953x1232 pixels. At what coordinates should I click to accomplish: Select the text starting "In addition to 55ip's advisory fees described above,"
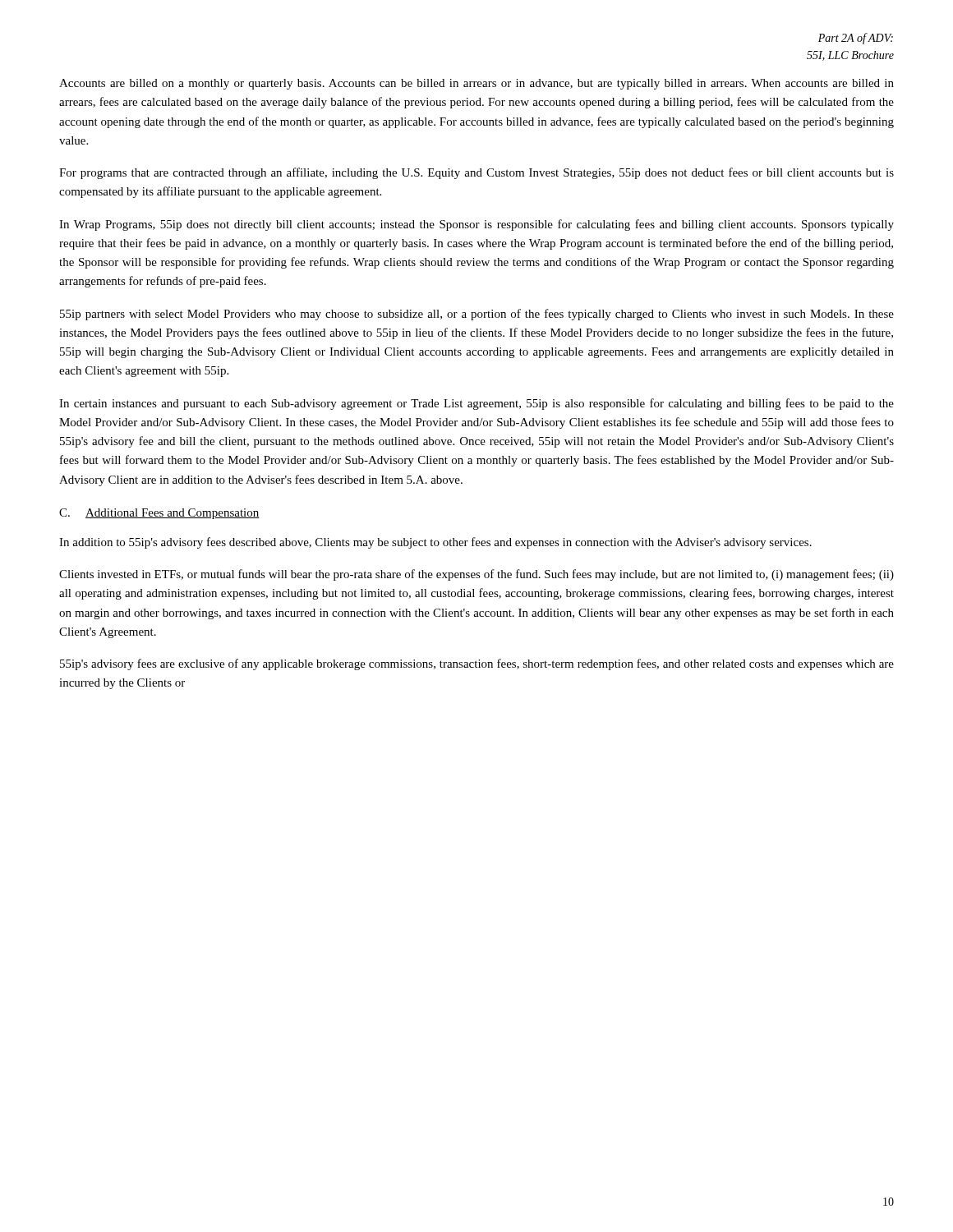tap(436, 542)
